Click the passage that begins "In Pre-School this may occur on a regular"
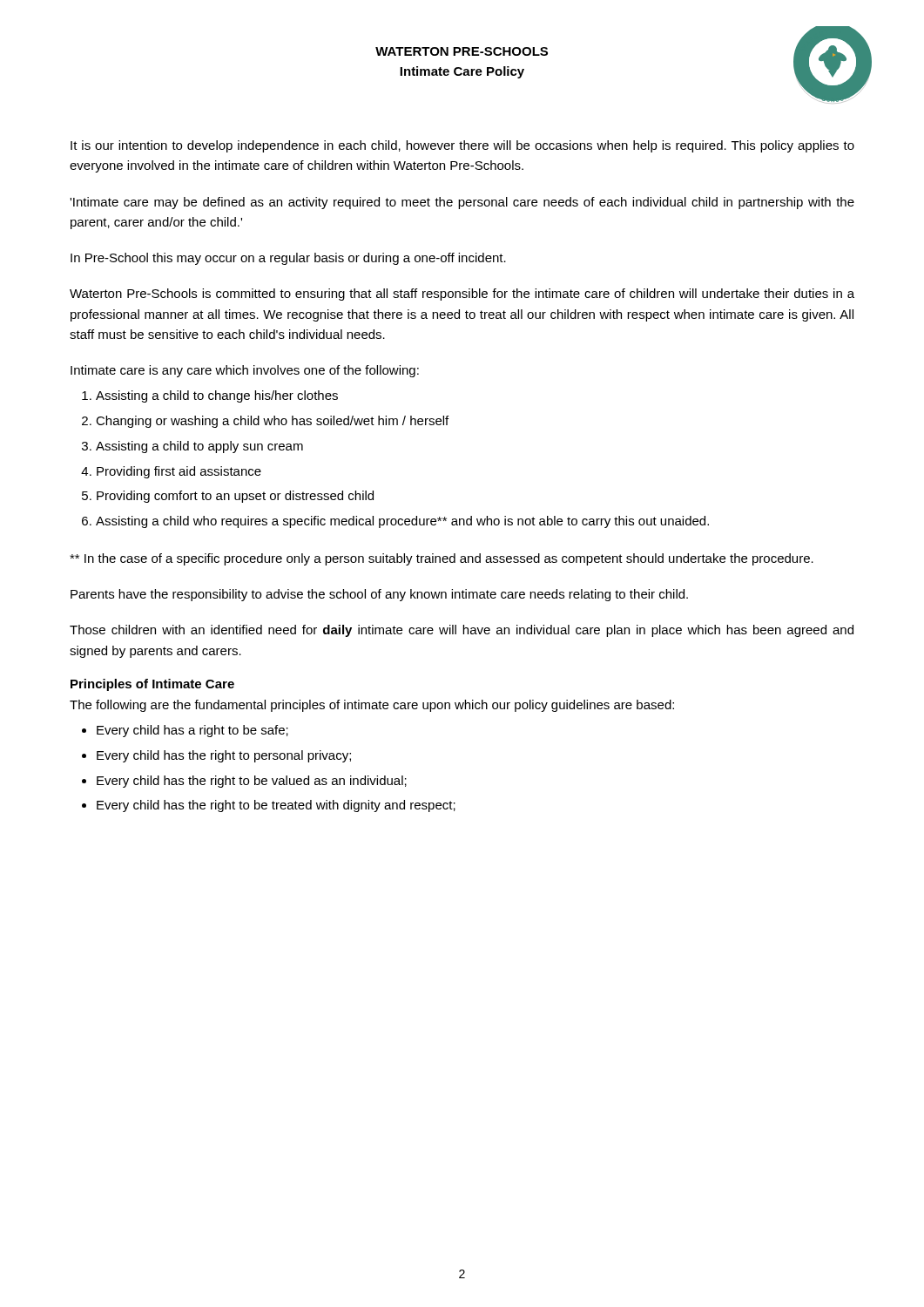Screen dimensions: 1307x924 tap(462, 258)
